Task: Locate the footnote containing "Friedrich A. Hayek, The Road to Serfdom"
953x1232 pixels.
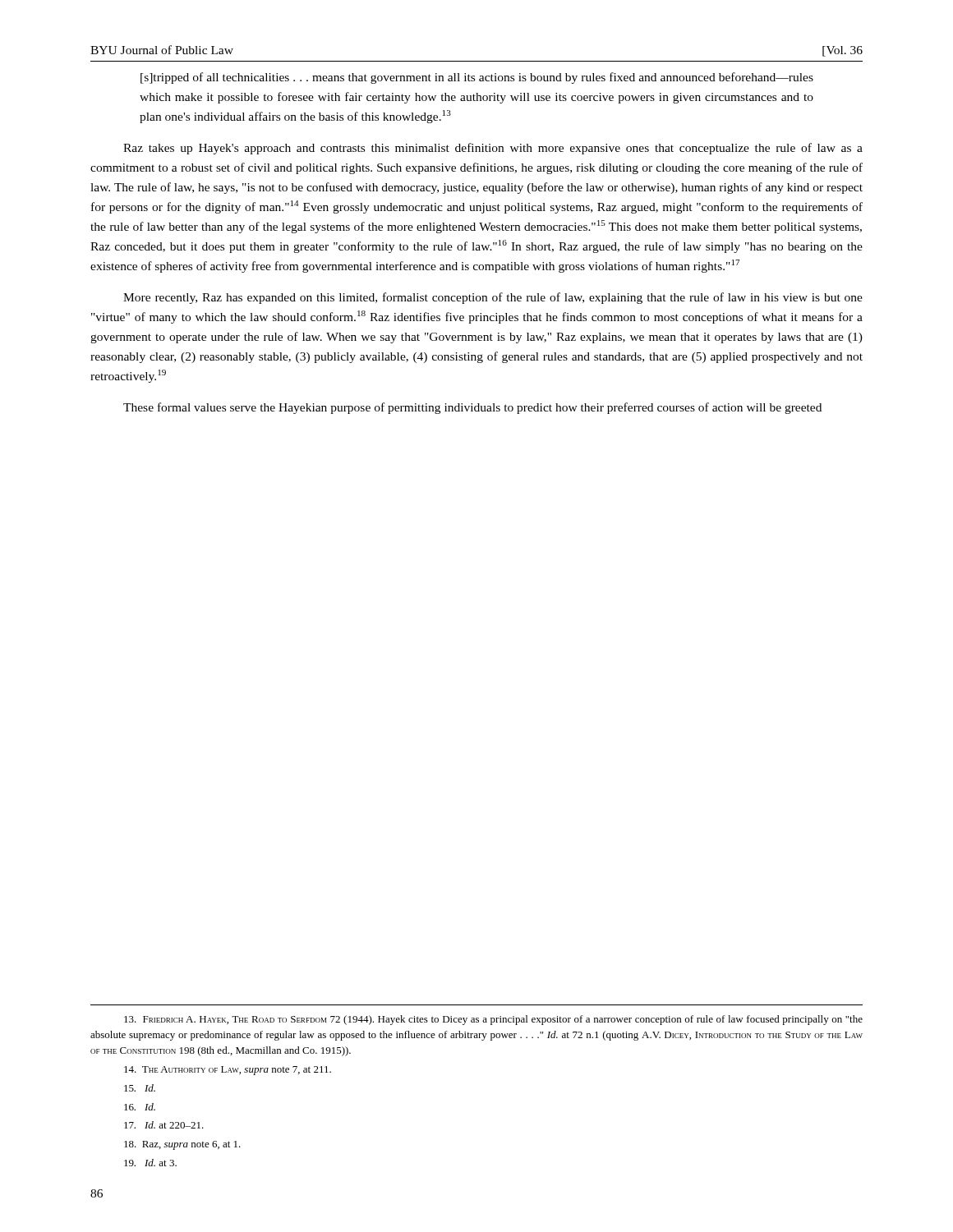Action: [476, 1035]
